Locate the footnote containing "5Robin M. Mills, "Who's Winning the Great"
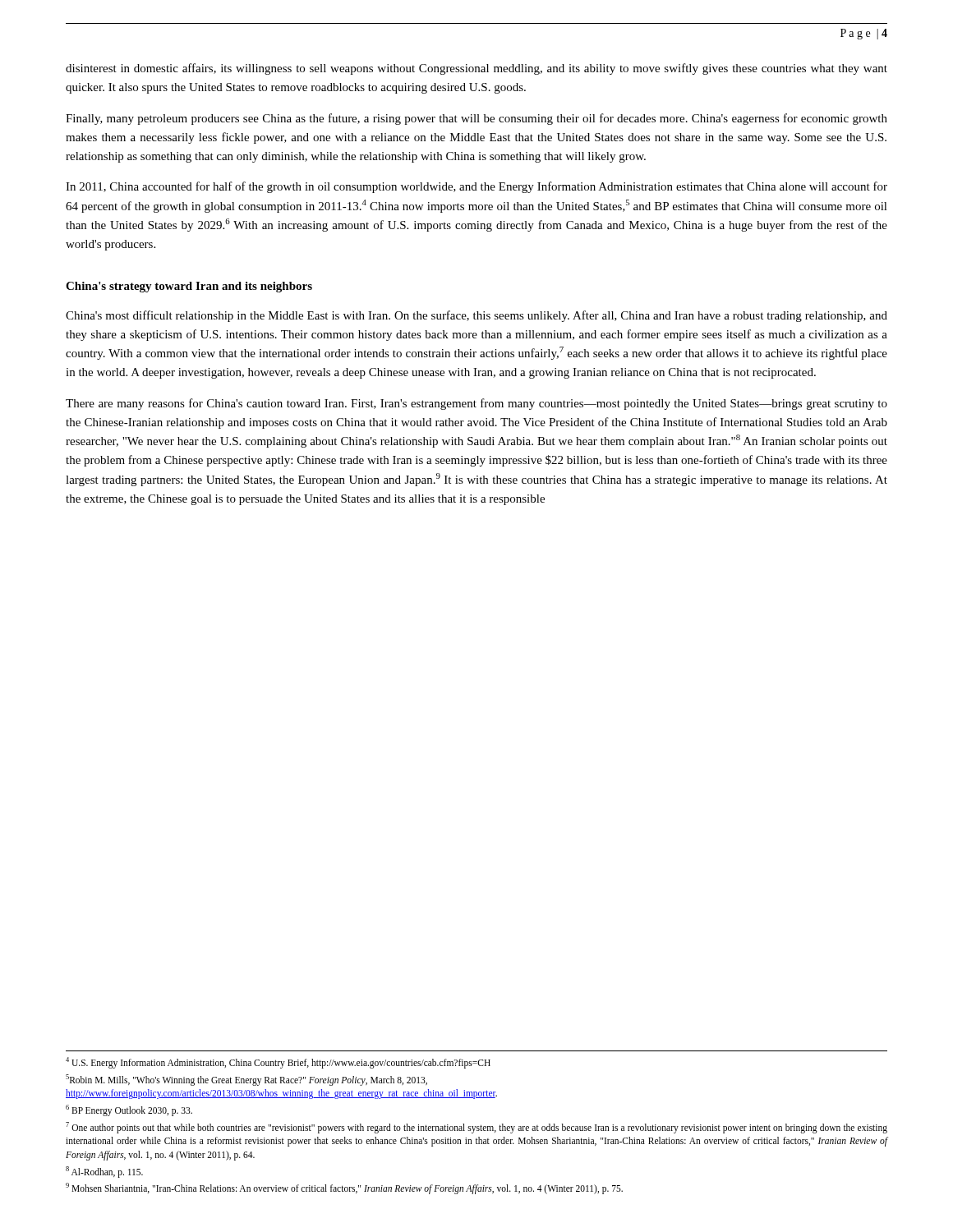953x1232 pixels. [282, 1086]
